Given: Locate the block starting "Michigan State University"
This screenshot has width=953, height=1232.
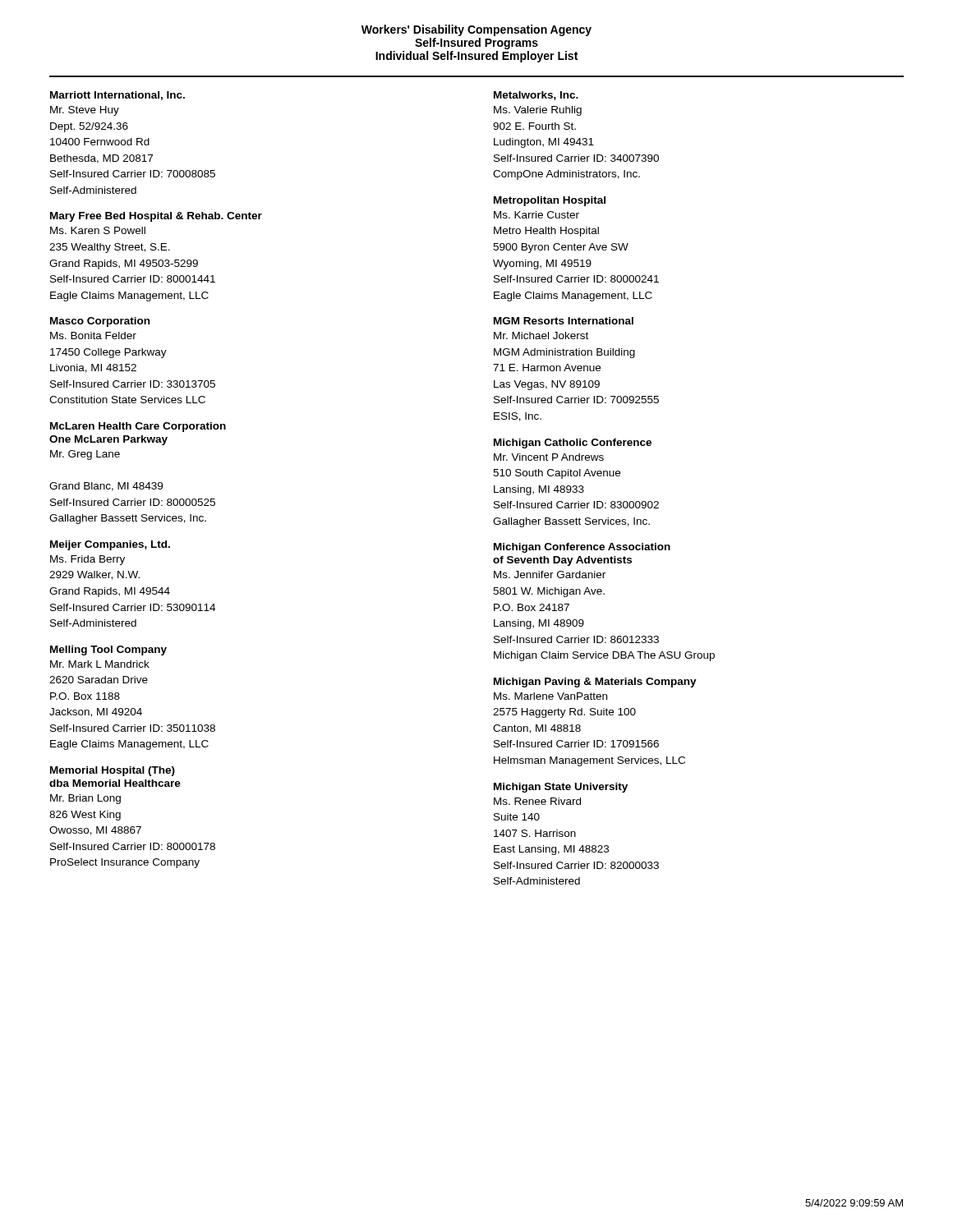Looking at the screenshot, I should (561, 788).
